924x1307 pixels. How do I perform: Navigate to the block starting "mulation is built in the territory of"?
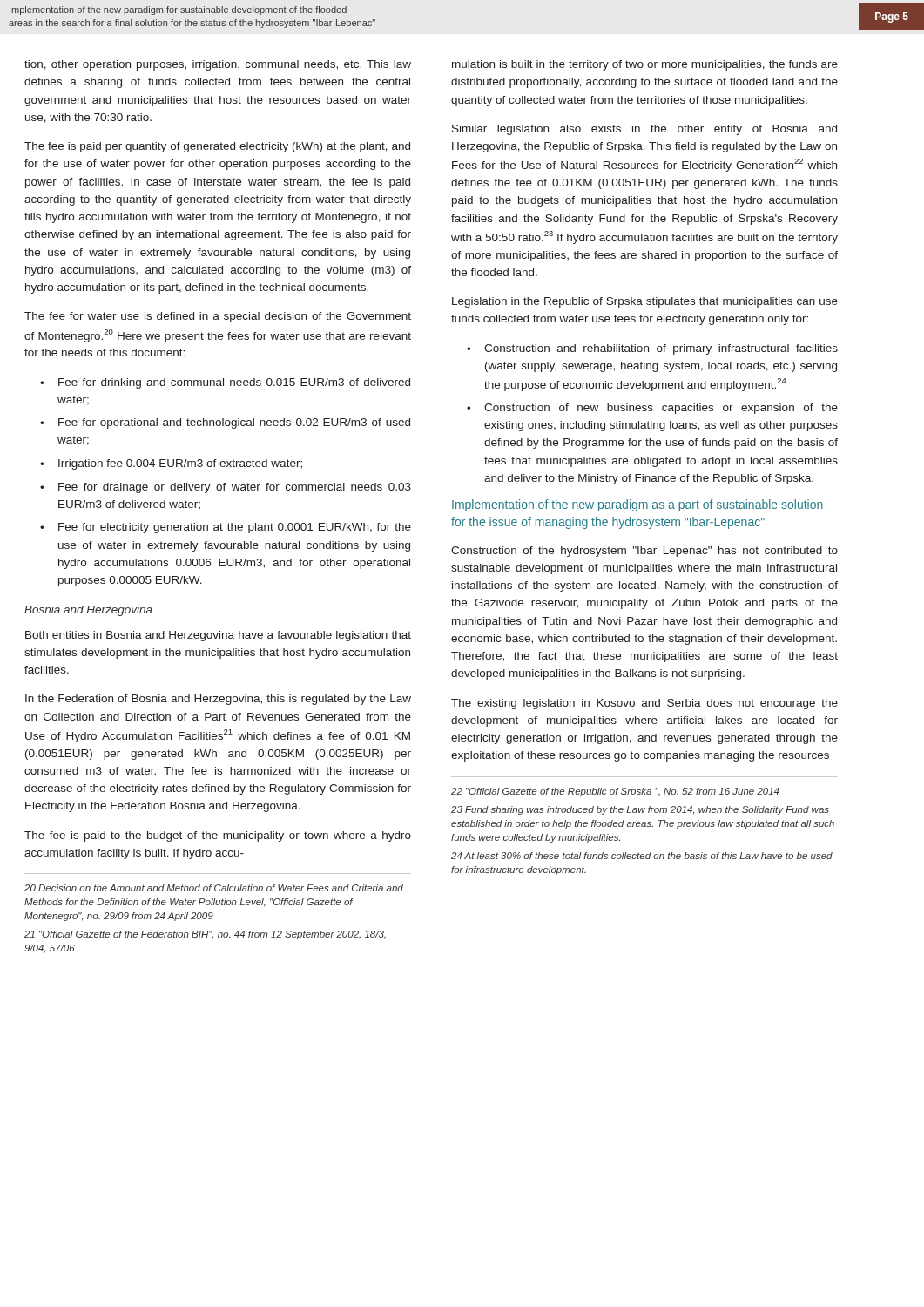(644, 82)
